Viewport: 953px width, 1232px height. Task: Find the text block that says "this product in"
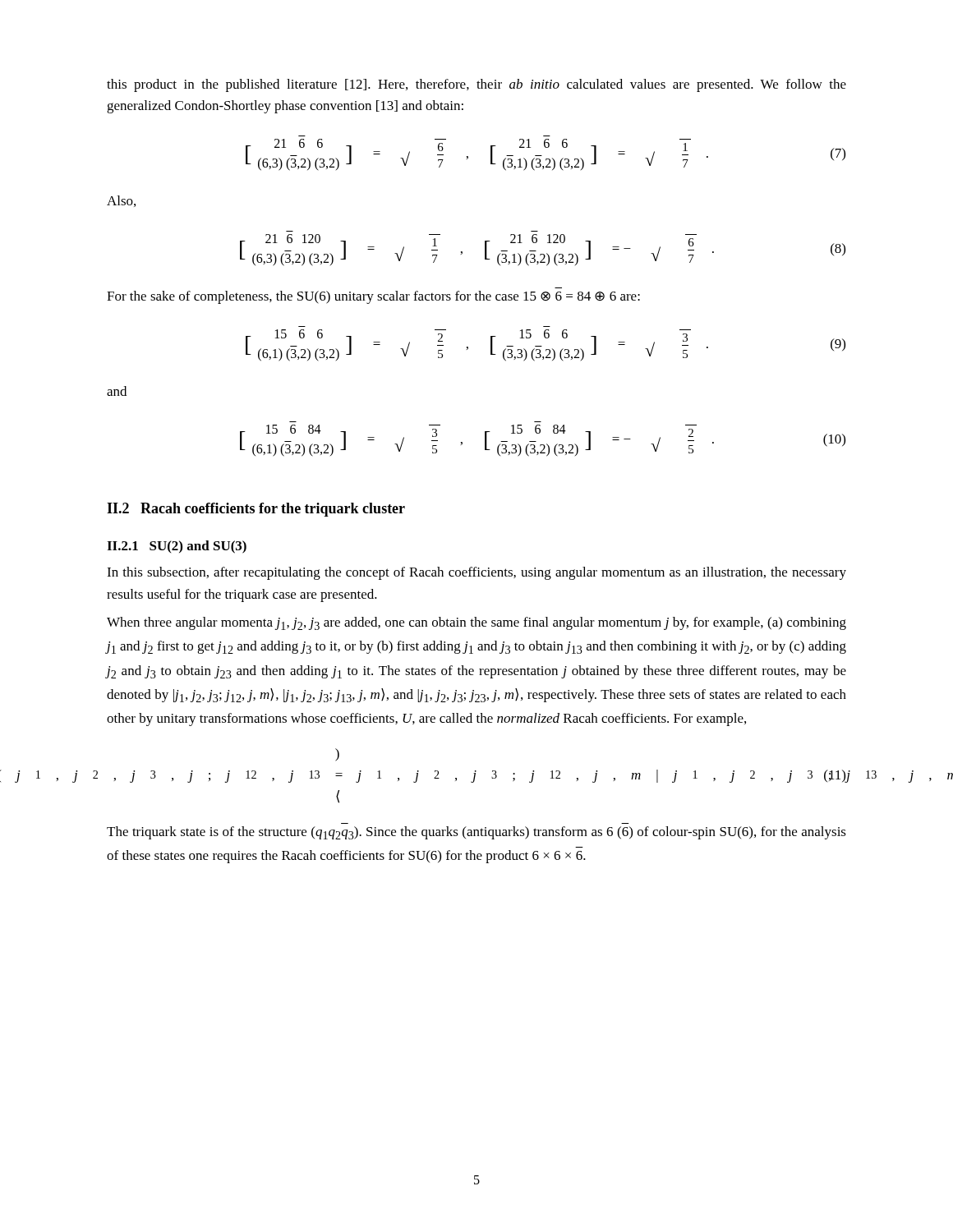(476, 95)
